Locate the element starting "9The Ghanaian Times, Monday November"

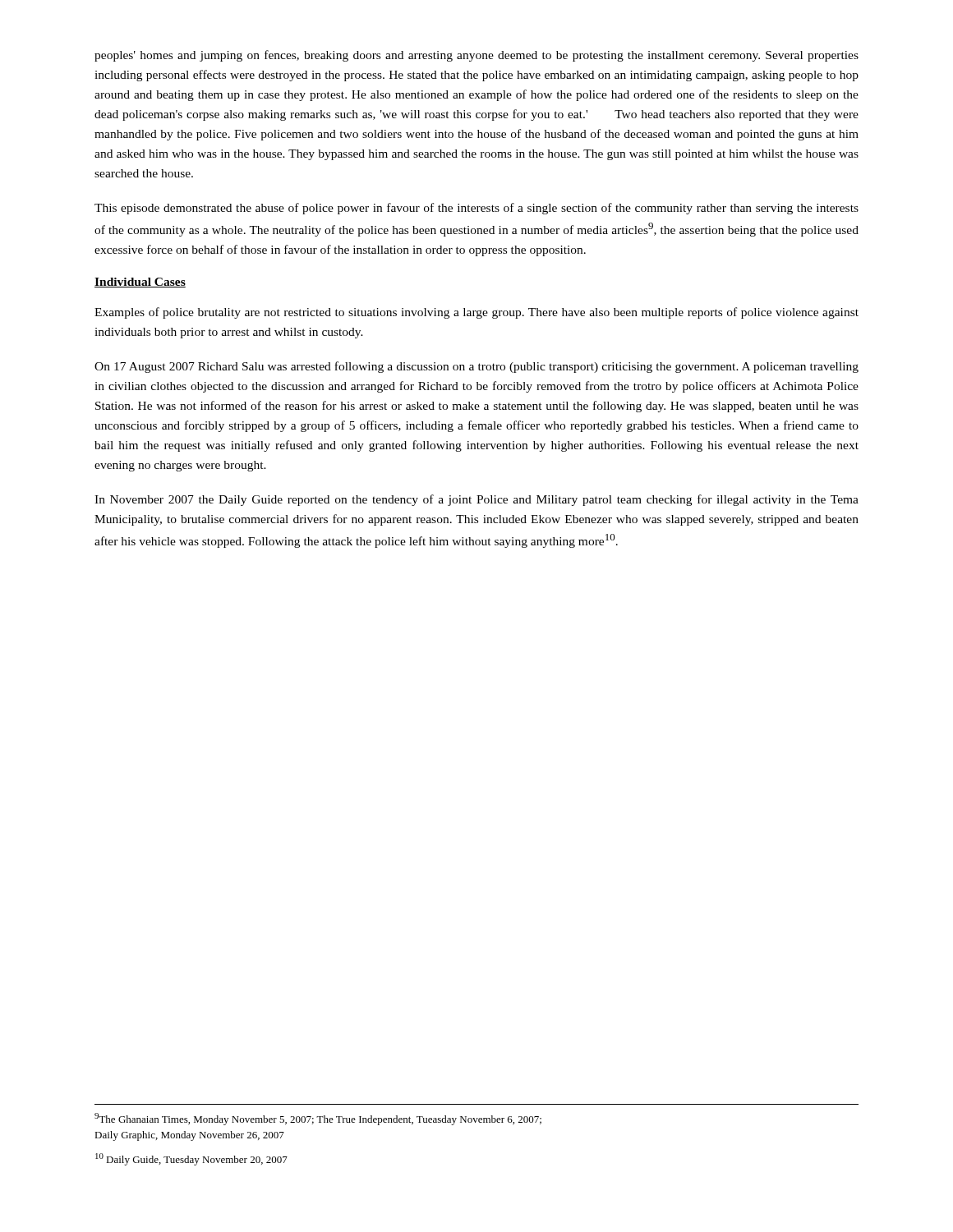(318, 1126)
